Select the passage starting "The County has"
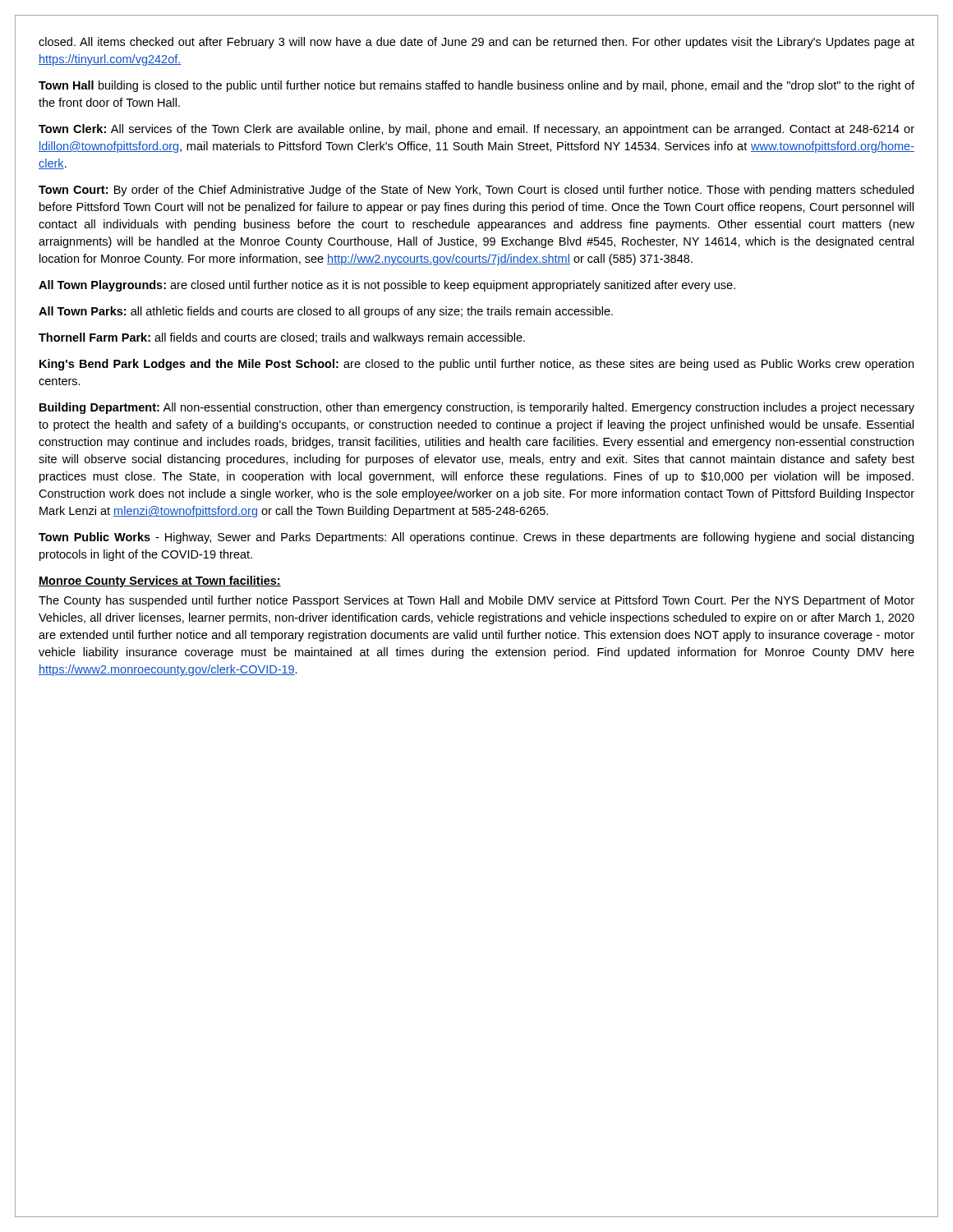This screenshot has height=1232, width=953. pyautogui.click(x=476, y=635)
